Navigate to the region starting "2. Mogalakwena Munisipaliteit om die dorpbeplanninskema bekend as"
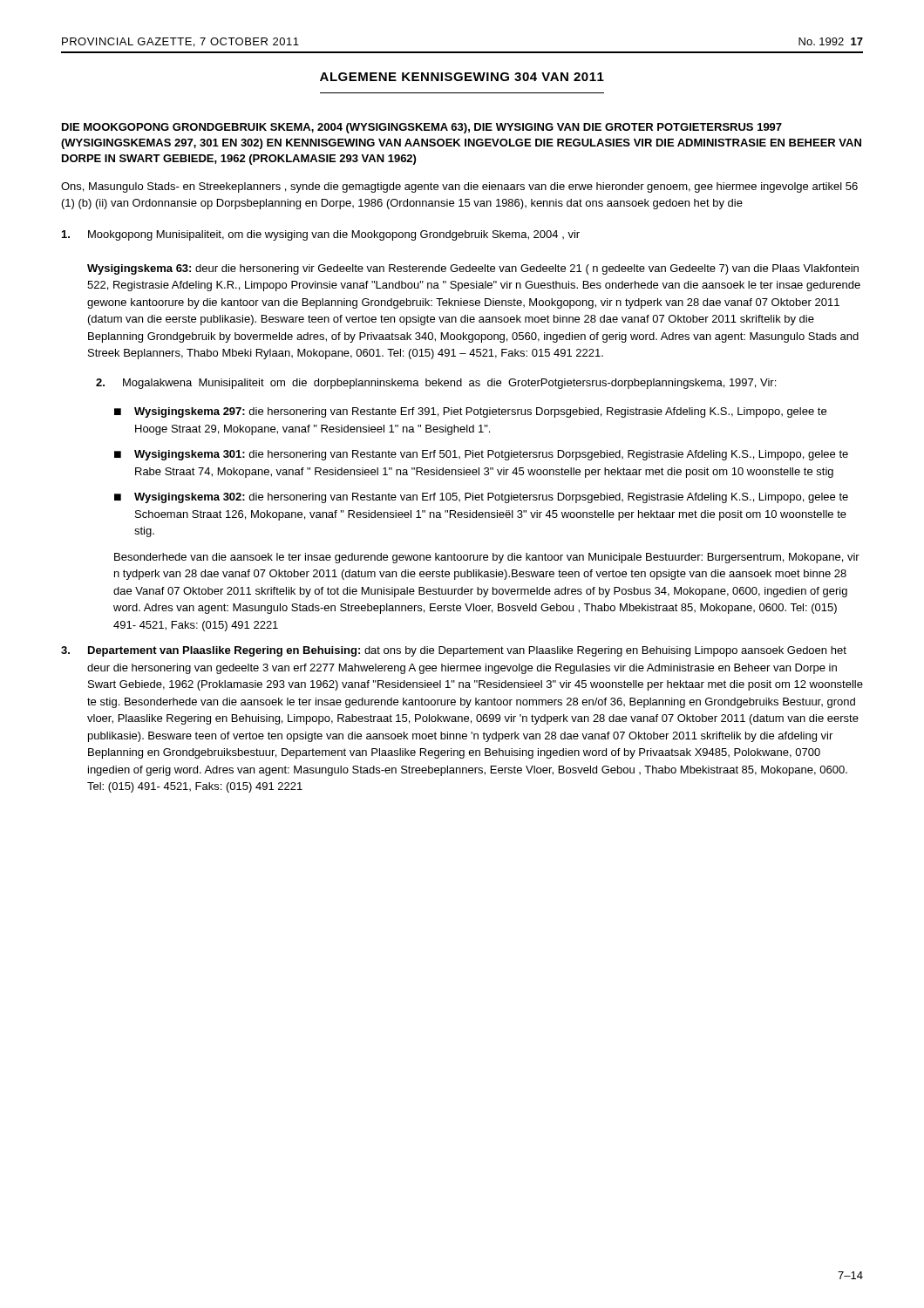The image size is (924, 1308). pyautogui.click(x=479, y=382)
